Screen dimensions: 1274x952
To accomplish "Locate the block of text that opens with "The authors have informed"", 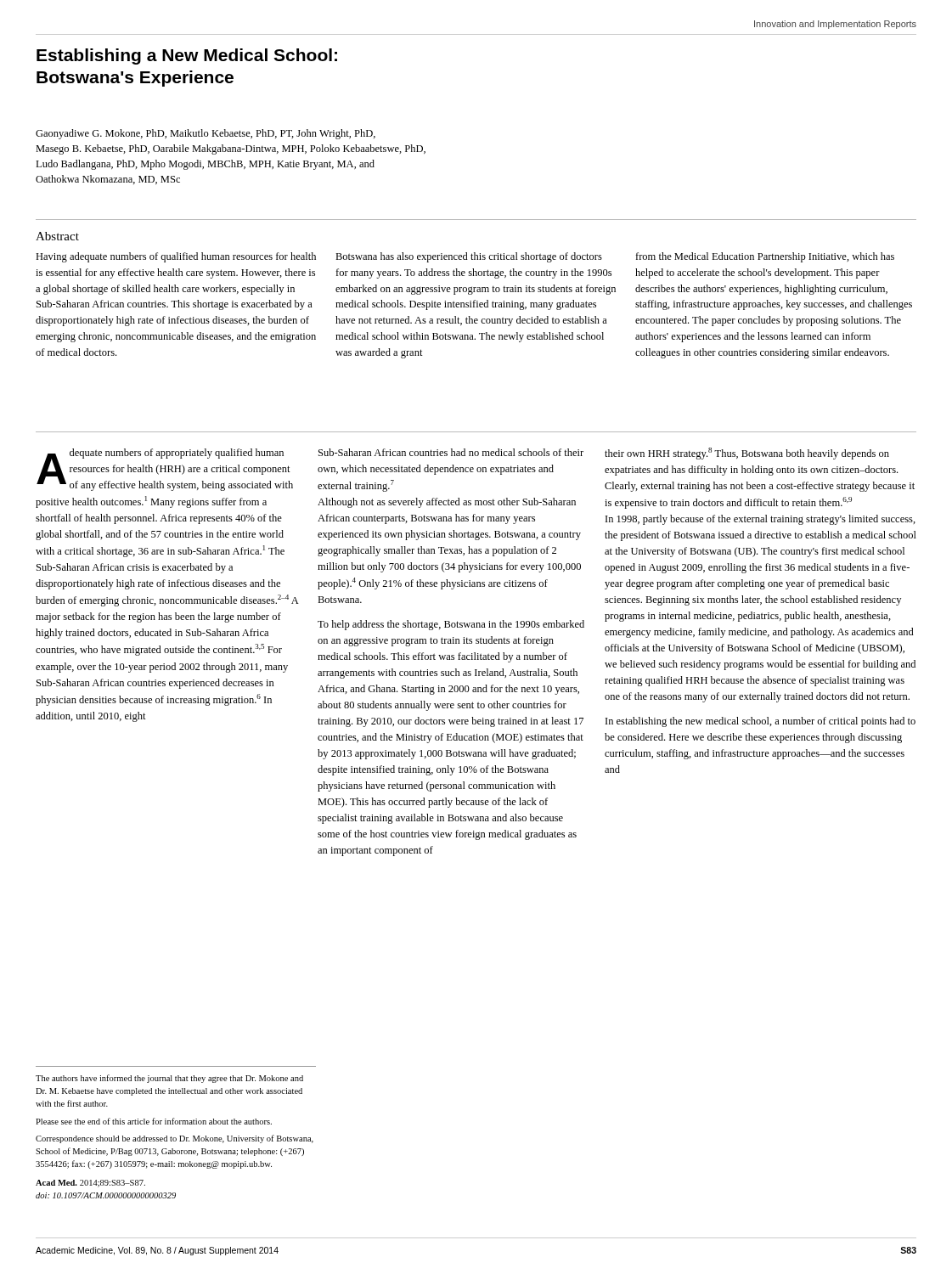I will 176,1121.
